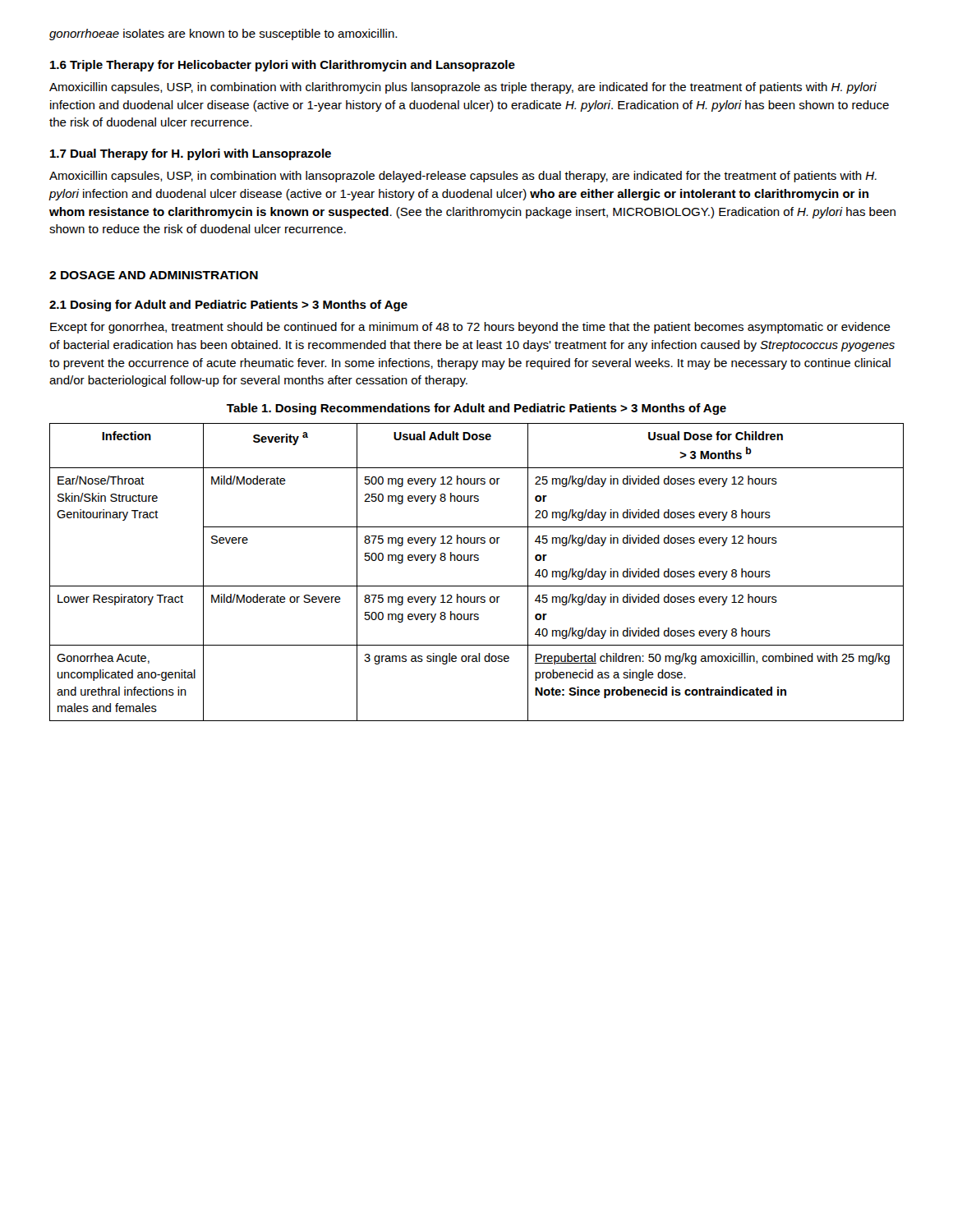Click on the text block that says "Except for gonorrhea, treatment should"

point(472,353)
